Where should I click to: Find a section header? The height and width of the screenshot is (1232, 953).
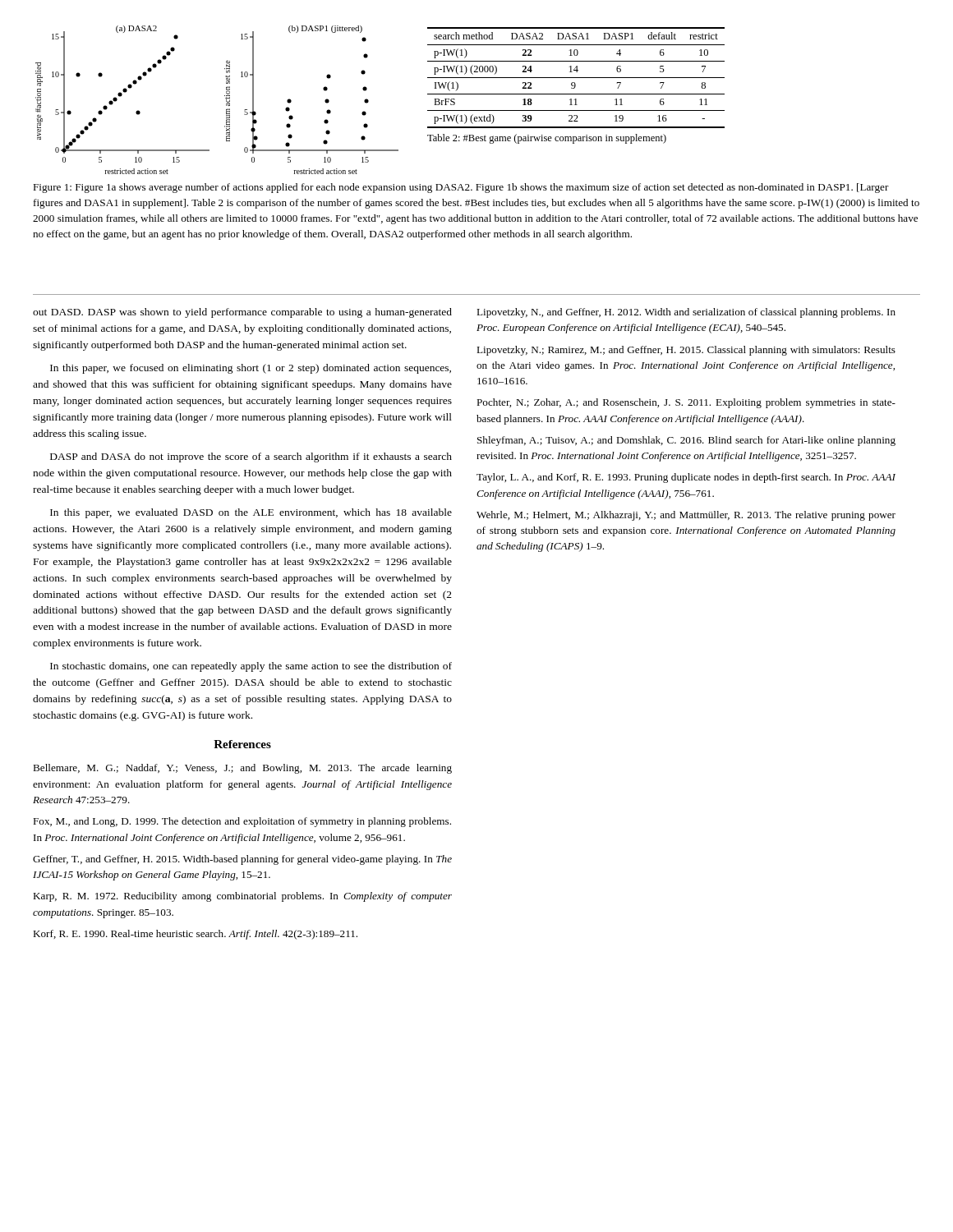242,744
